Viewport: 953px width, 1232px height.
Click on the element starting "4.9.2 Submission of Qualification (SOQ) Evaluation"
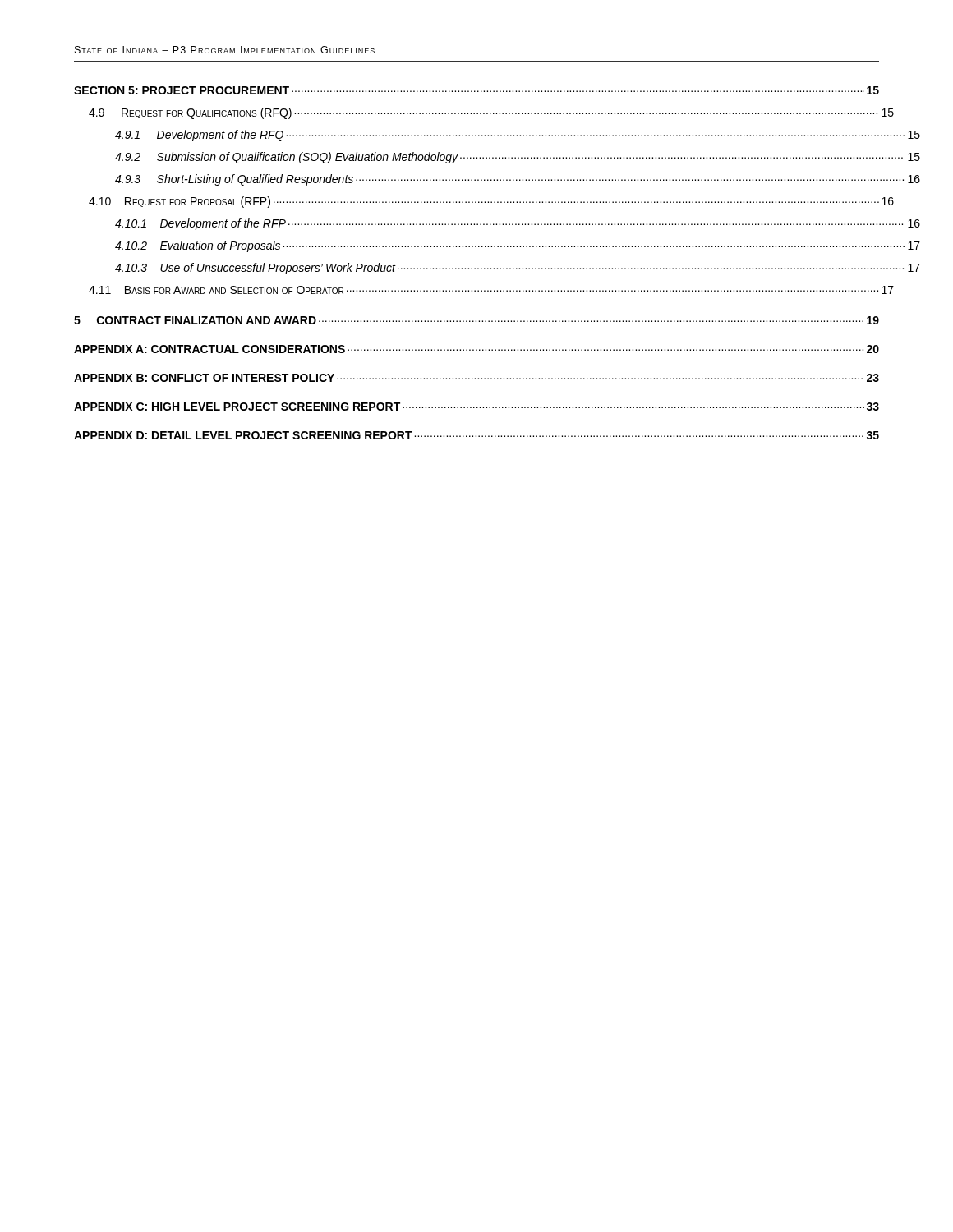click(518, 157)
